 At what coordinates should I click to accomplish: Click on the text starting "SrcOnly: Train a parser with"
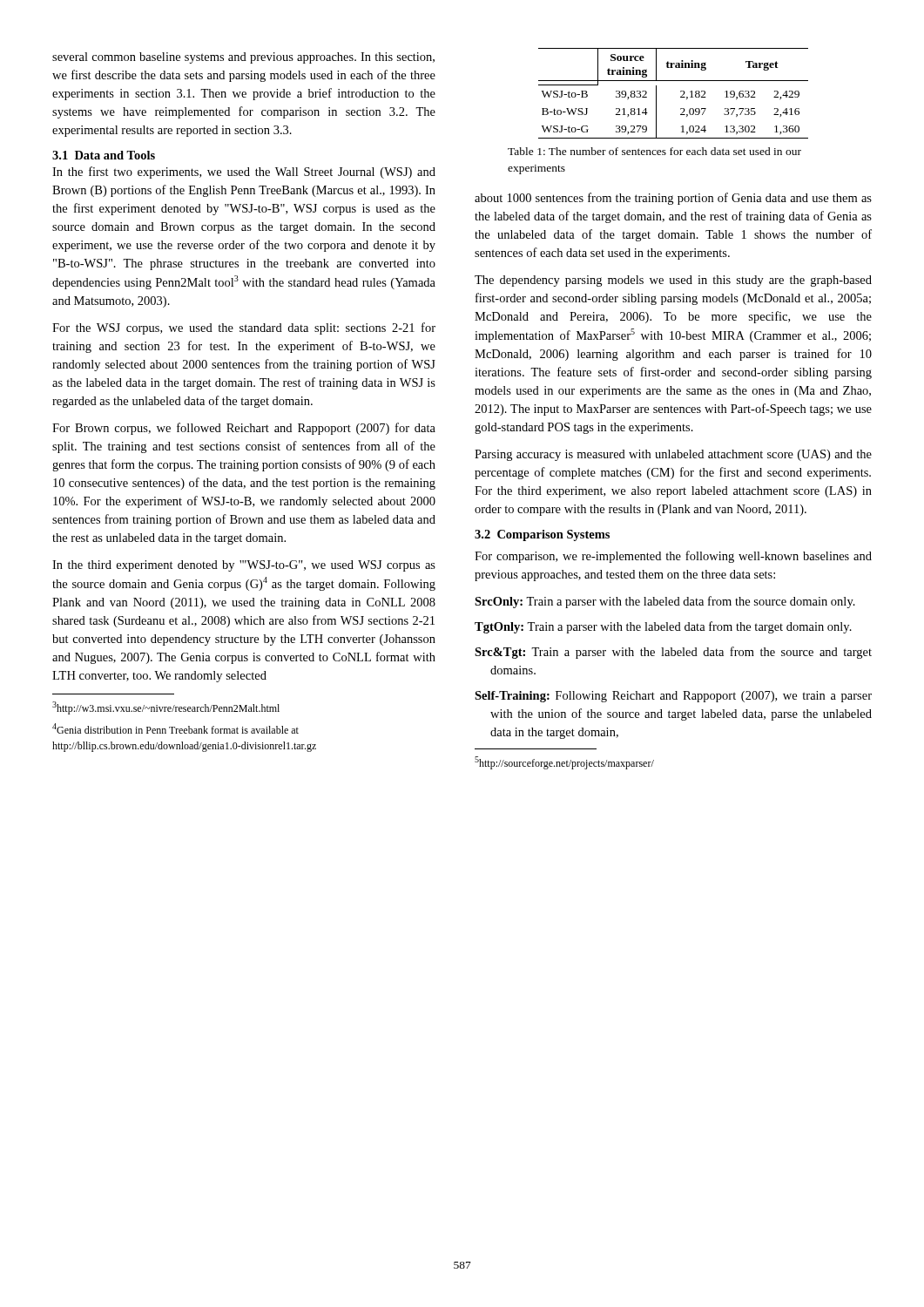[x=665, y=601]
